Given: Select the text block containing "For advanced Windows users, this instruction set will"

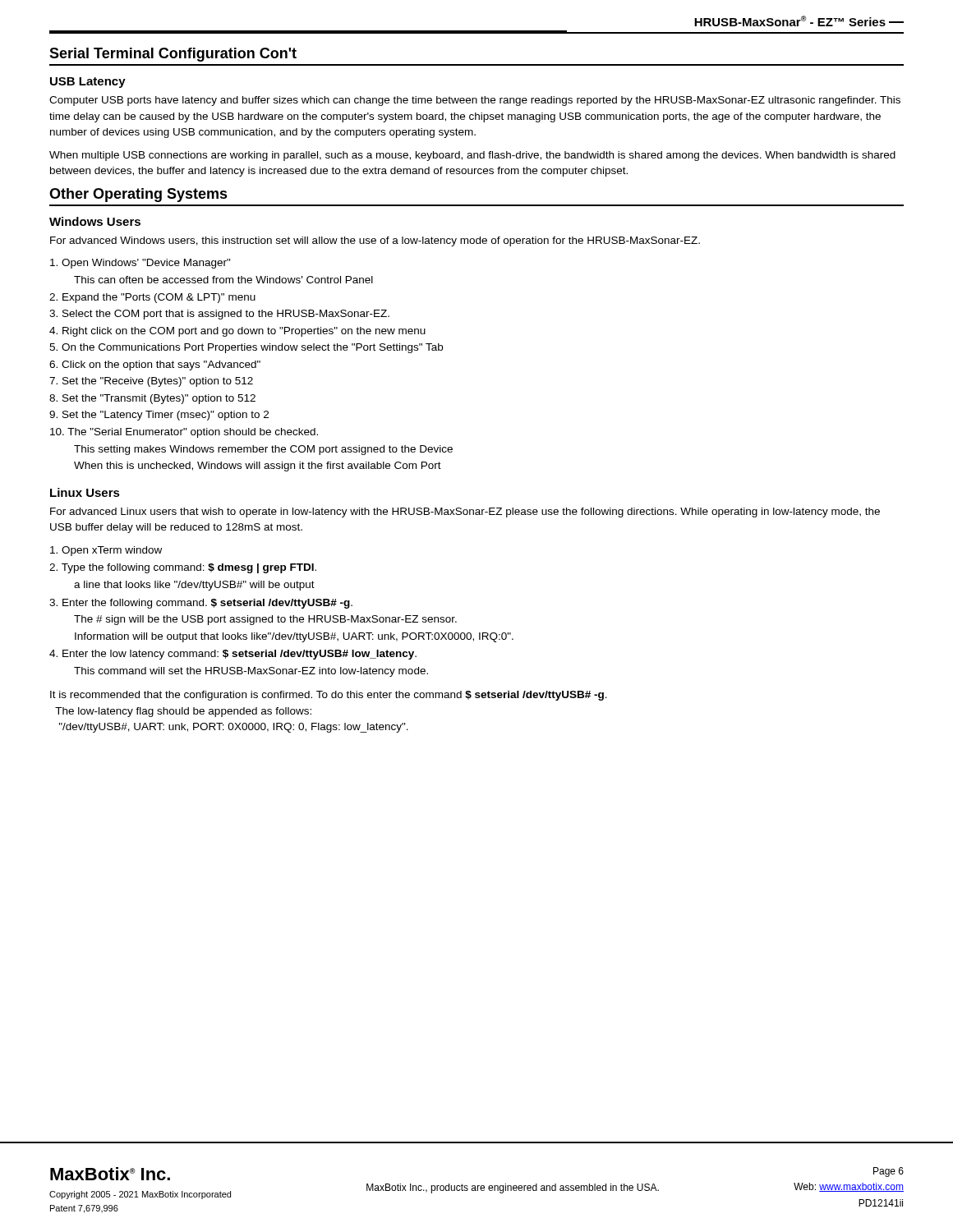Looking at the screenshot, I should (375, 240).
